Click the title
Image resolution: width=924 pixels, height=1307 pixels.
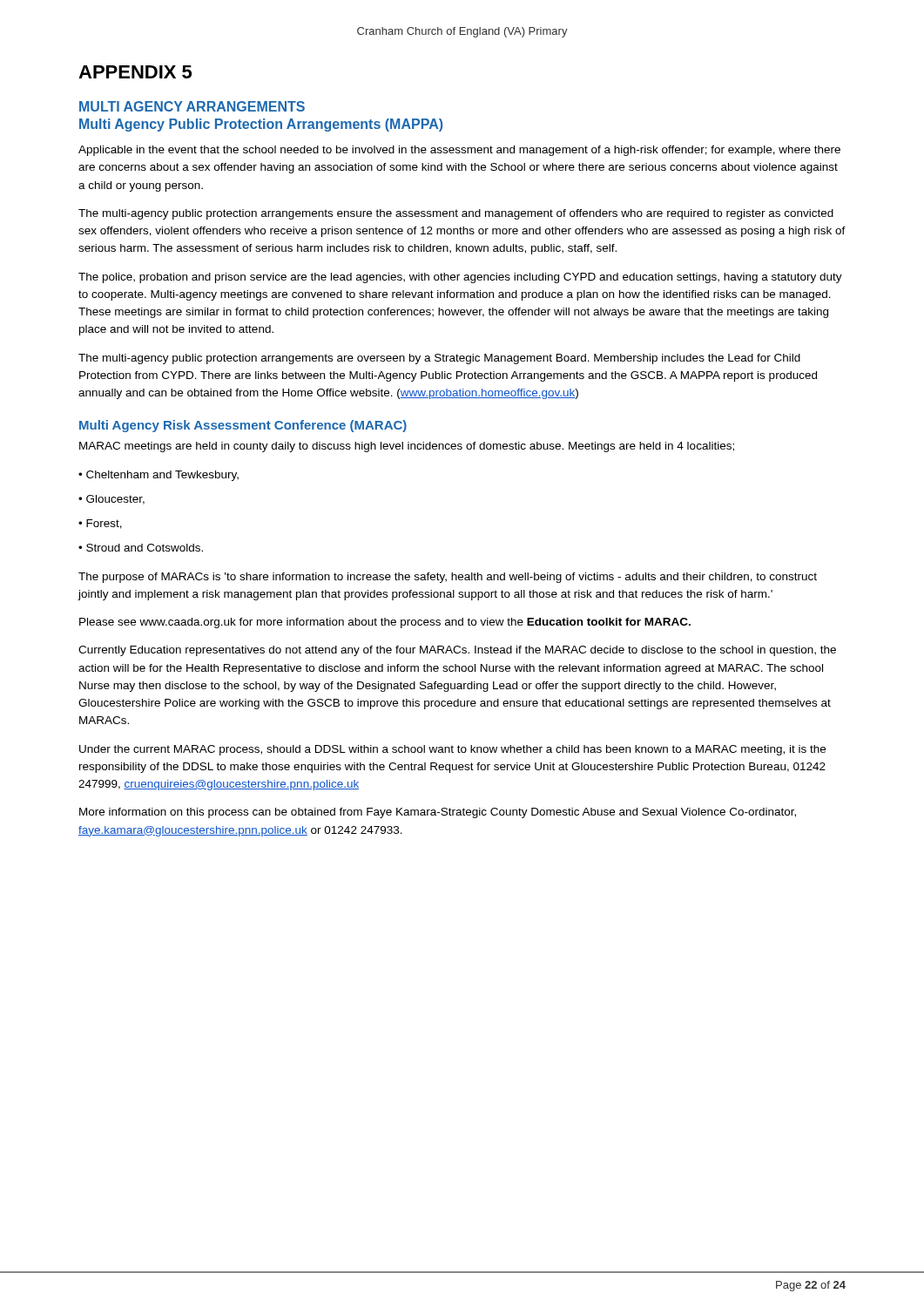[x=462, y=72]
